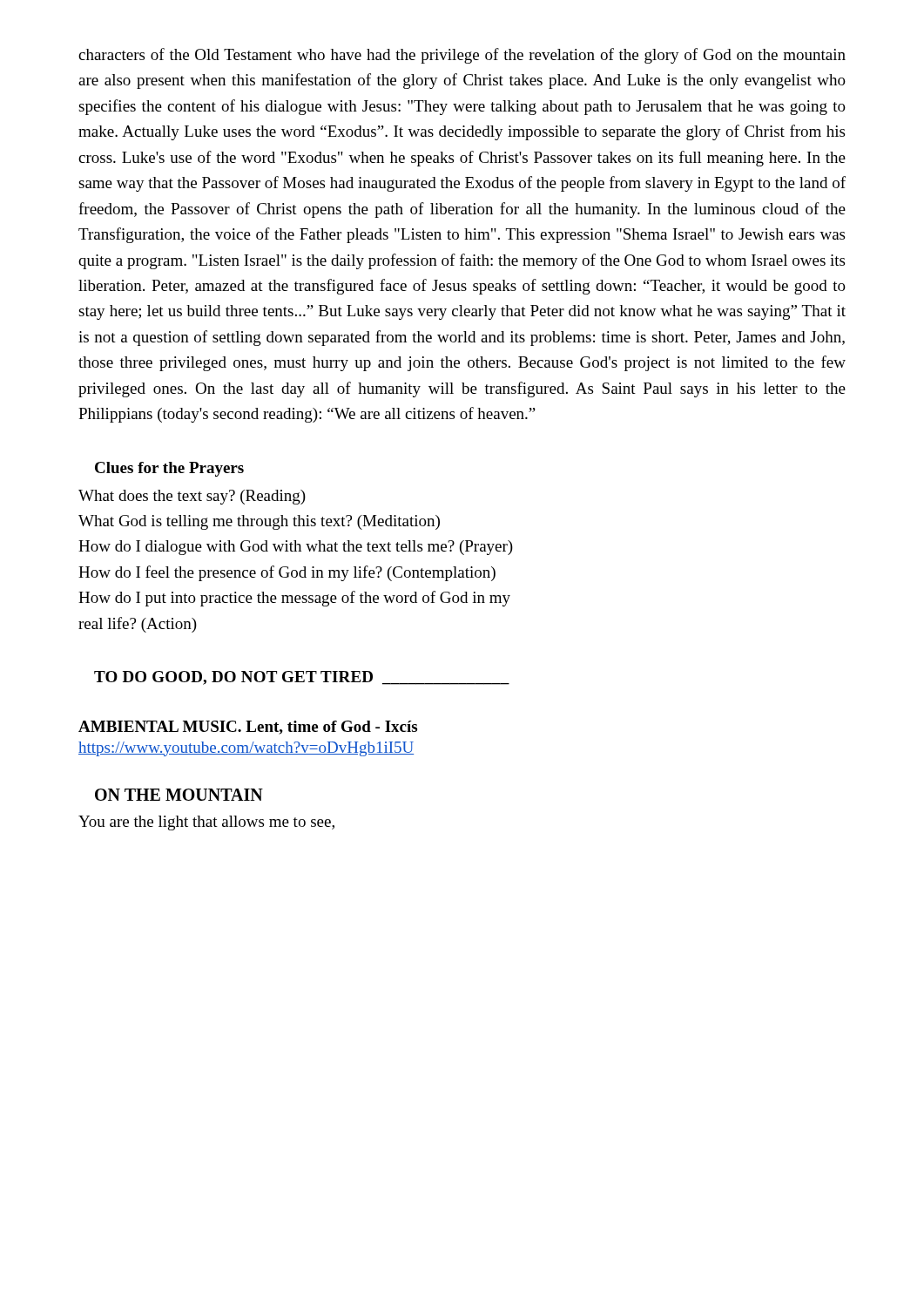Click on the block starting "TO DO GOOD, DO NOT"
Screen dimensions: 1307x924
pyautogui.click(x=302, y=677)
